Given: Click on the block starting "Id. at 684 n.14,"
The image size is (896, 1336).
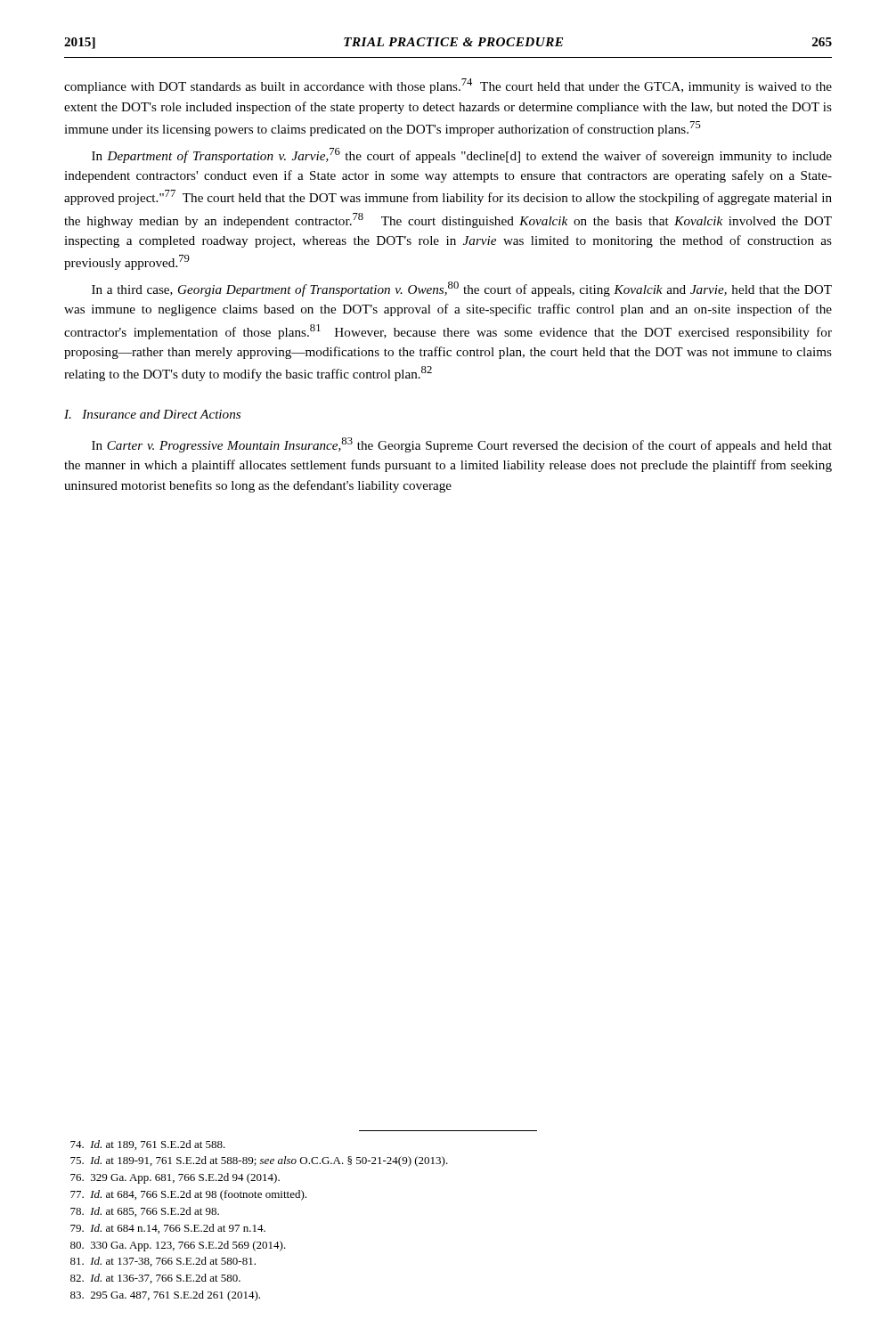Looking at the screenshot, I should click(x=165, y=1228).
